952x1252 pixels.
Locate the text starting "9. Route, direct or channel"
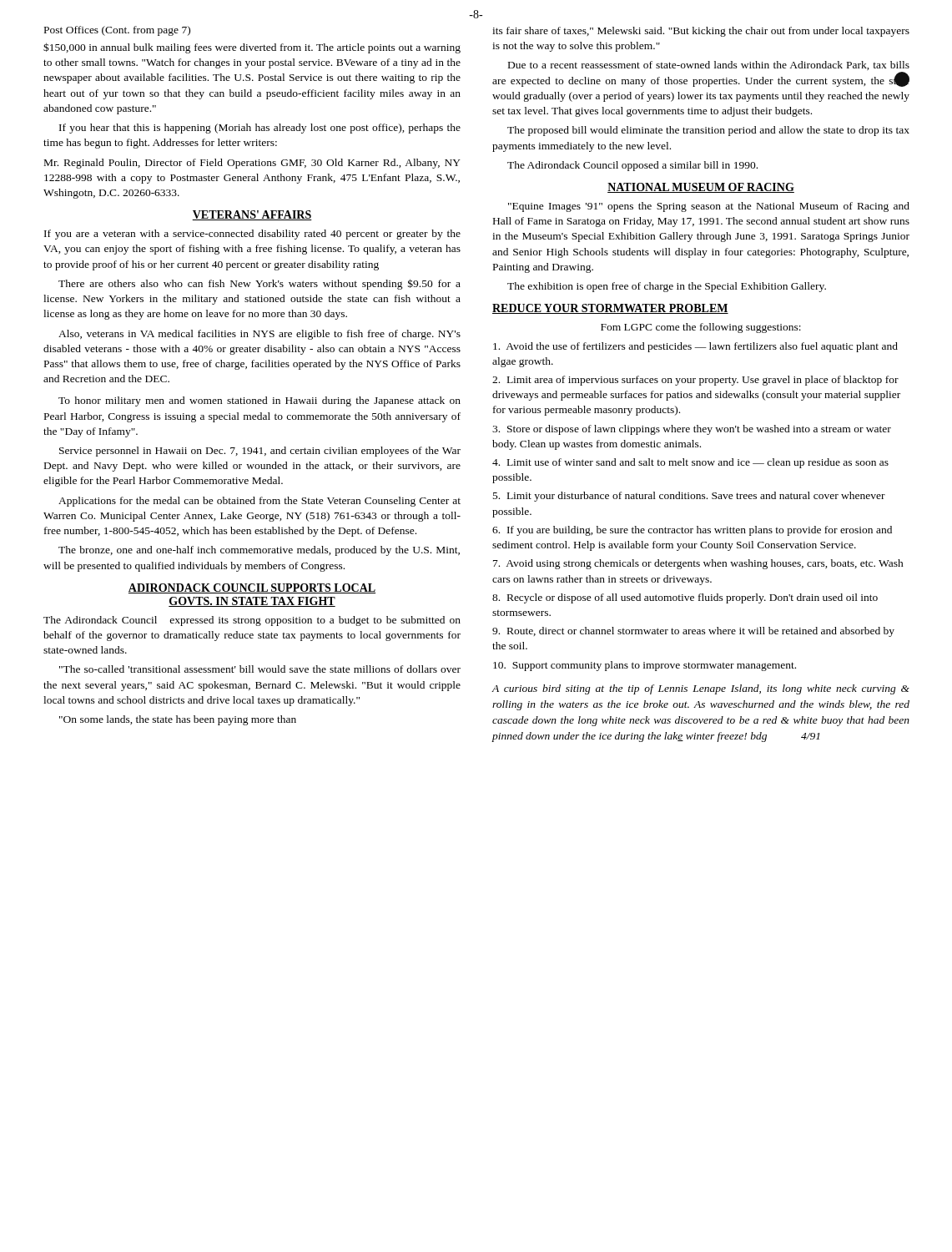693,638
